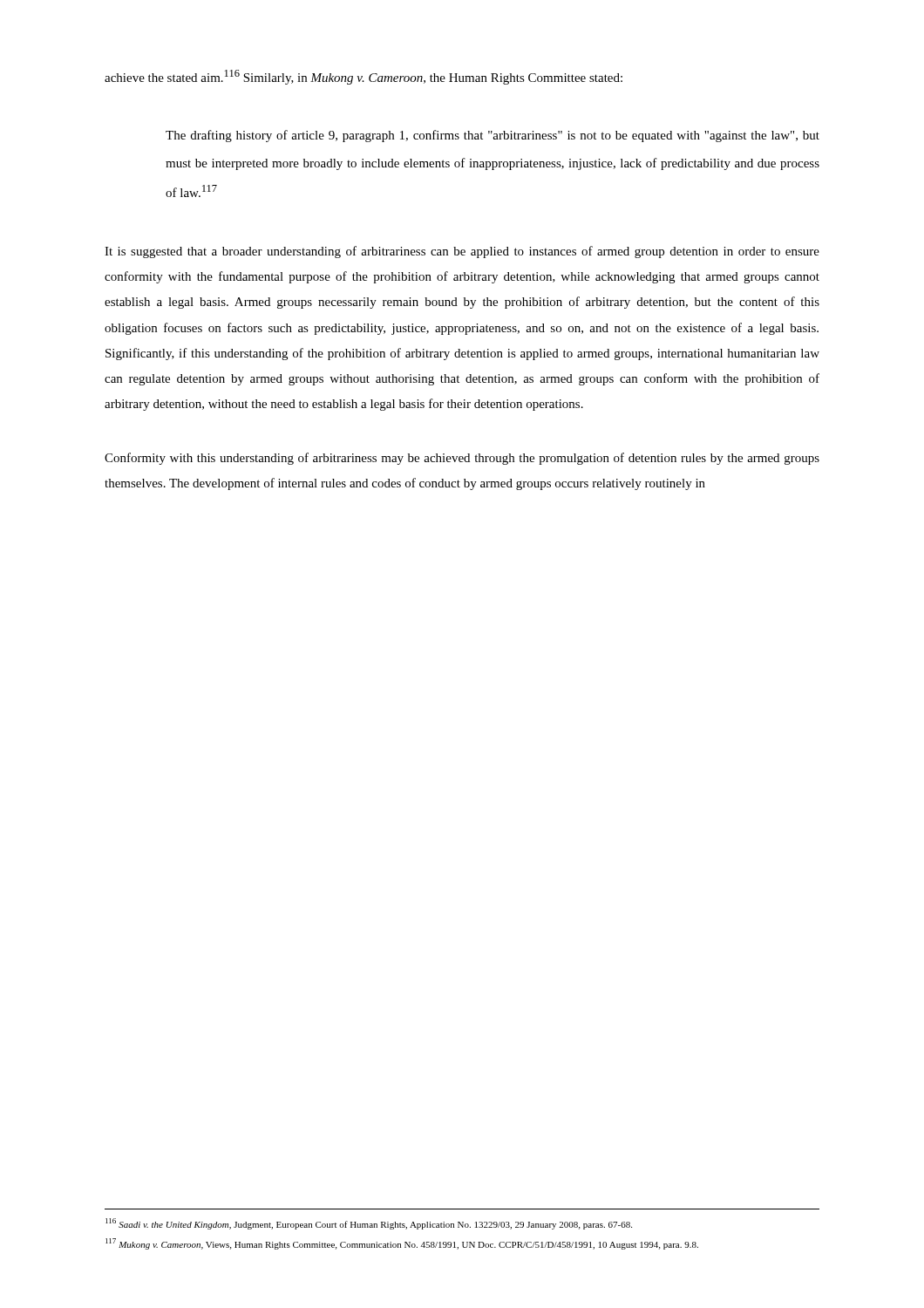Click on the text block that reads "achieve the stated aim.116 Similarly, in"
The height and width of the screenshot is (1308, 924).
click(364, 76)
